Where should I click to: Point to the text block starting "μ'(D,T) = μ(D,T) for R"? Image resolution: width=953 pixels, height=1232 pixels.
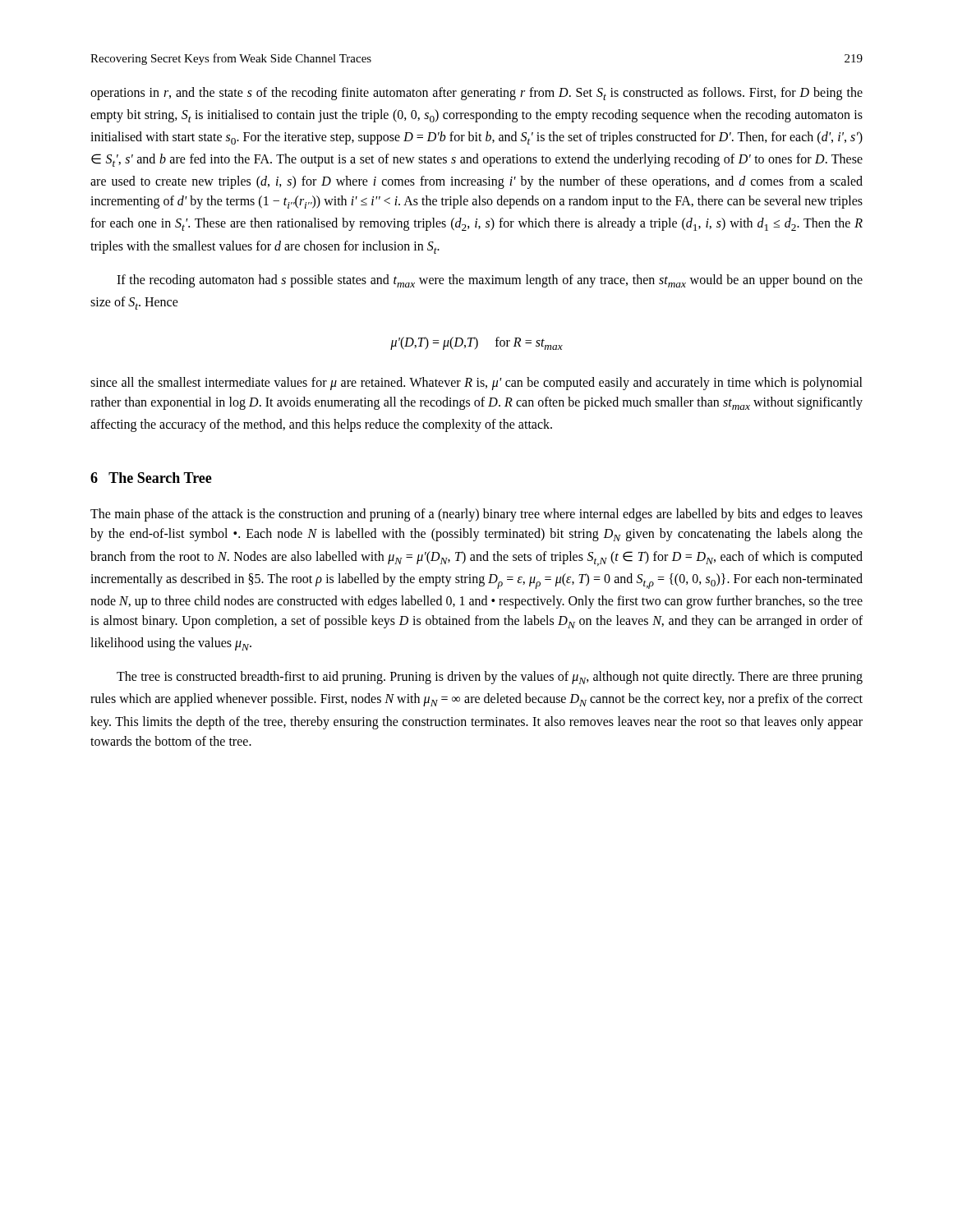click(476, 344)
